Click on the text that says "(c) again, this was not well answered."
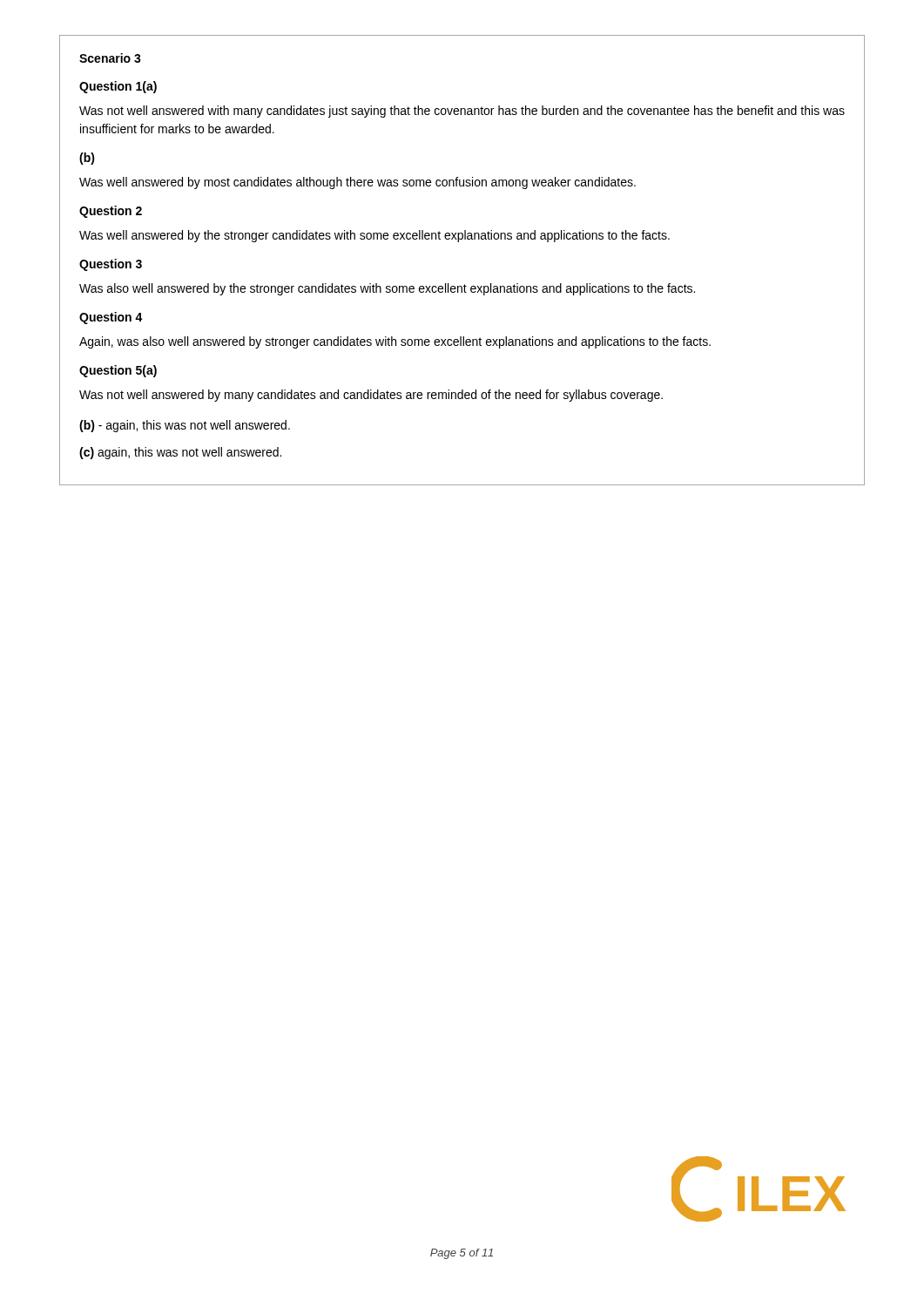The height and width of the screenshot is (1307, 924). pos(181,452)
